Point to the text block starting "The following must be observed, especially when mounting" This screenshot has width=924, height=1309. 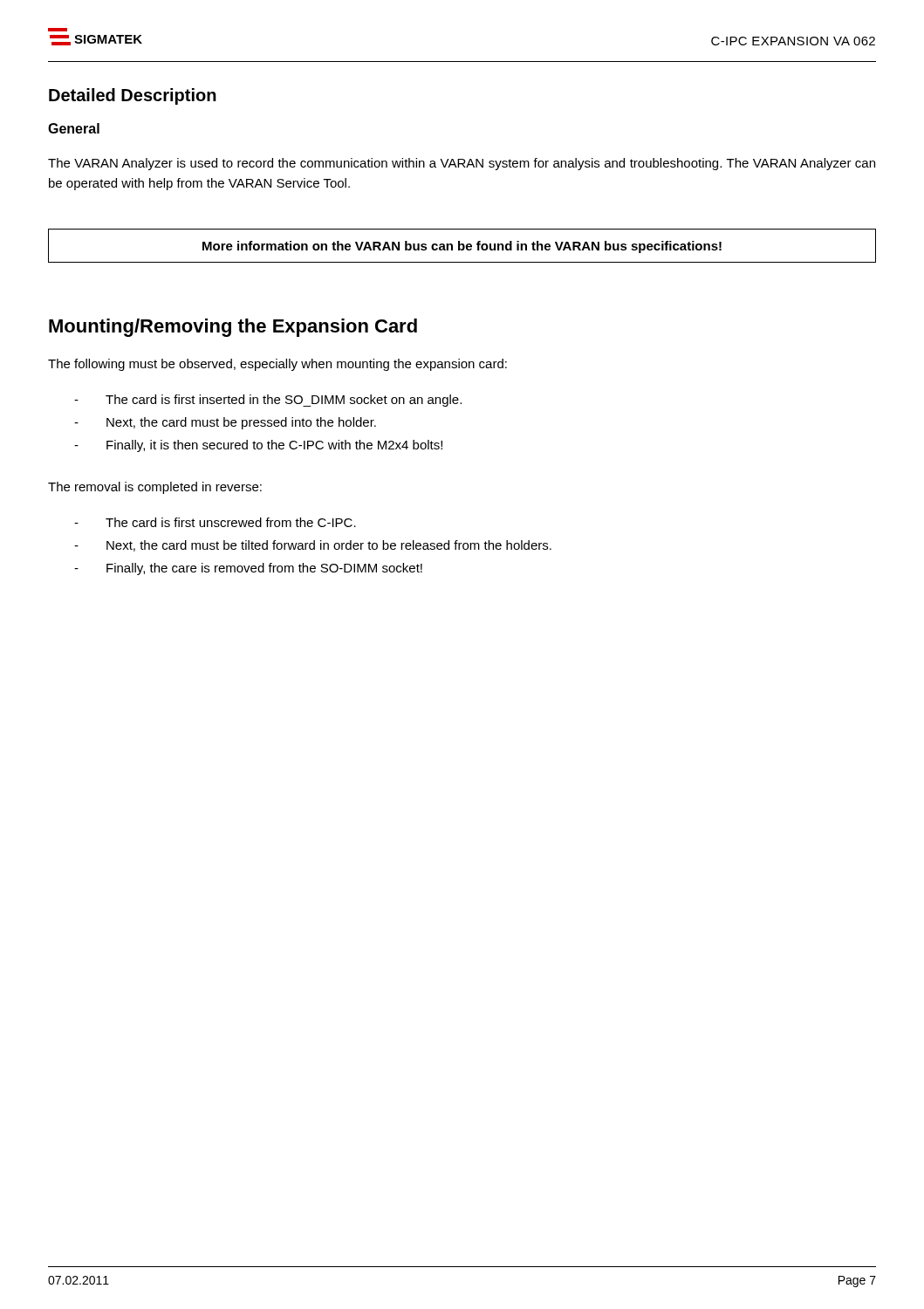click(278, 363)
